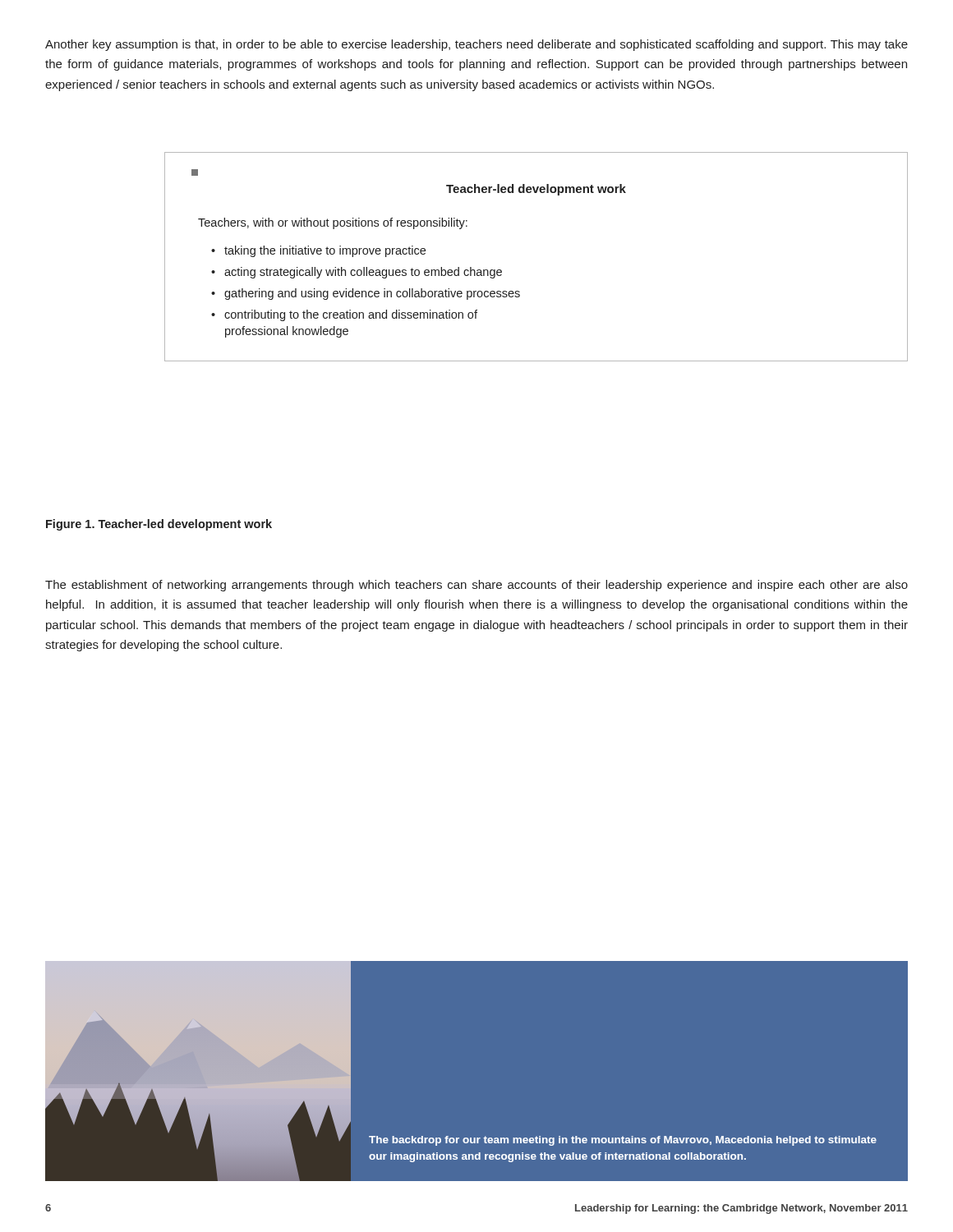This screenshot has width=953, height=1232.
Task: Find the block starting "• gathering and using evidence in collaborative"
Action: pyautogui.click(x=366, y=293)
